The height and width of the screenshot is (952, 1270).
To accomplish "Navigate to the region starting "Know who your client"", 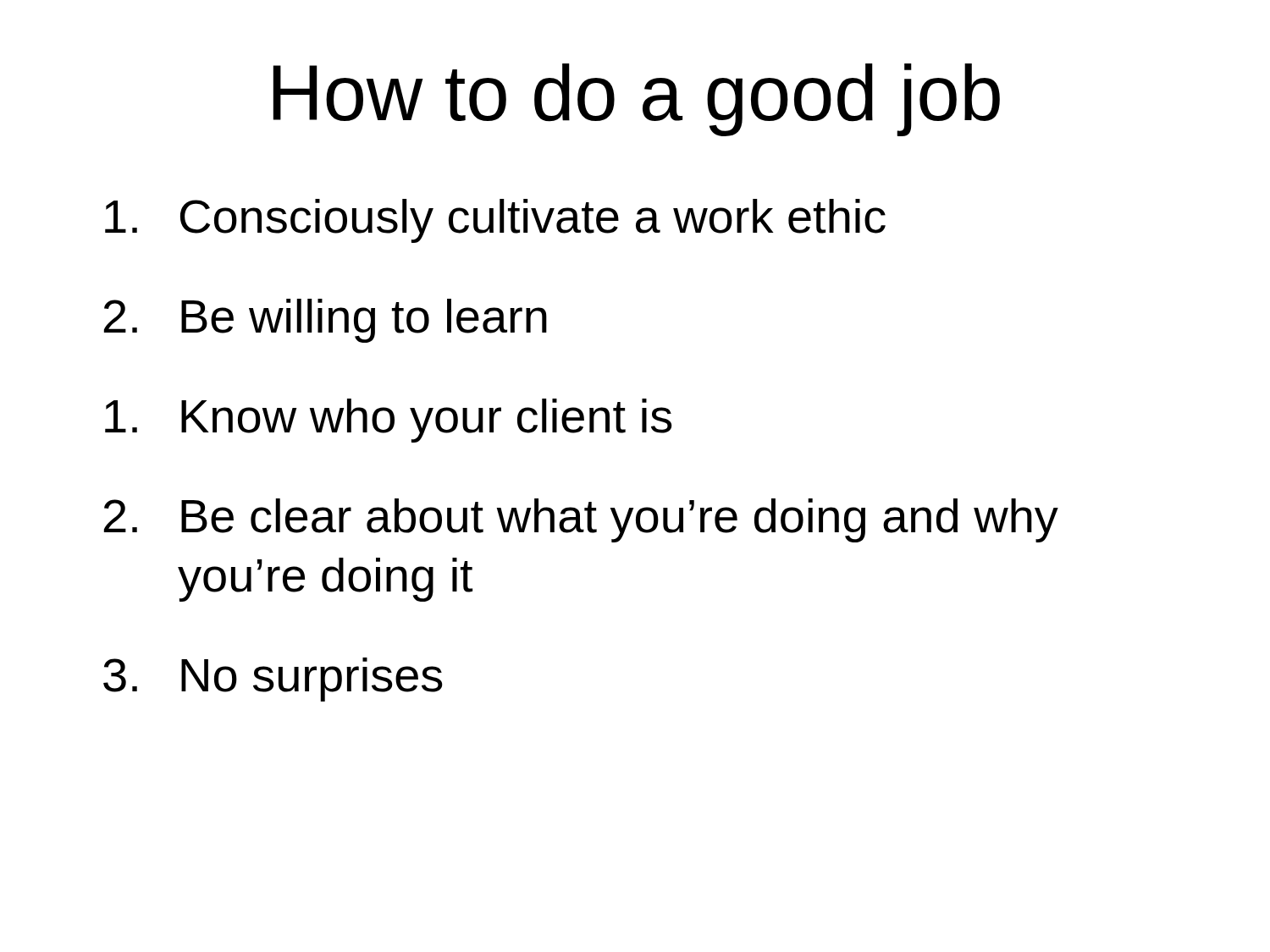I will [635, 416].
